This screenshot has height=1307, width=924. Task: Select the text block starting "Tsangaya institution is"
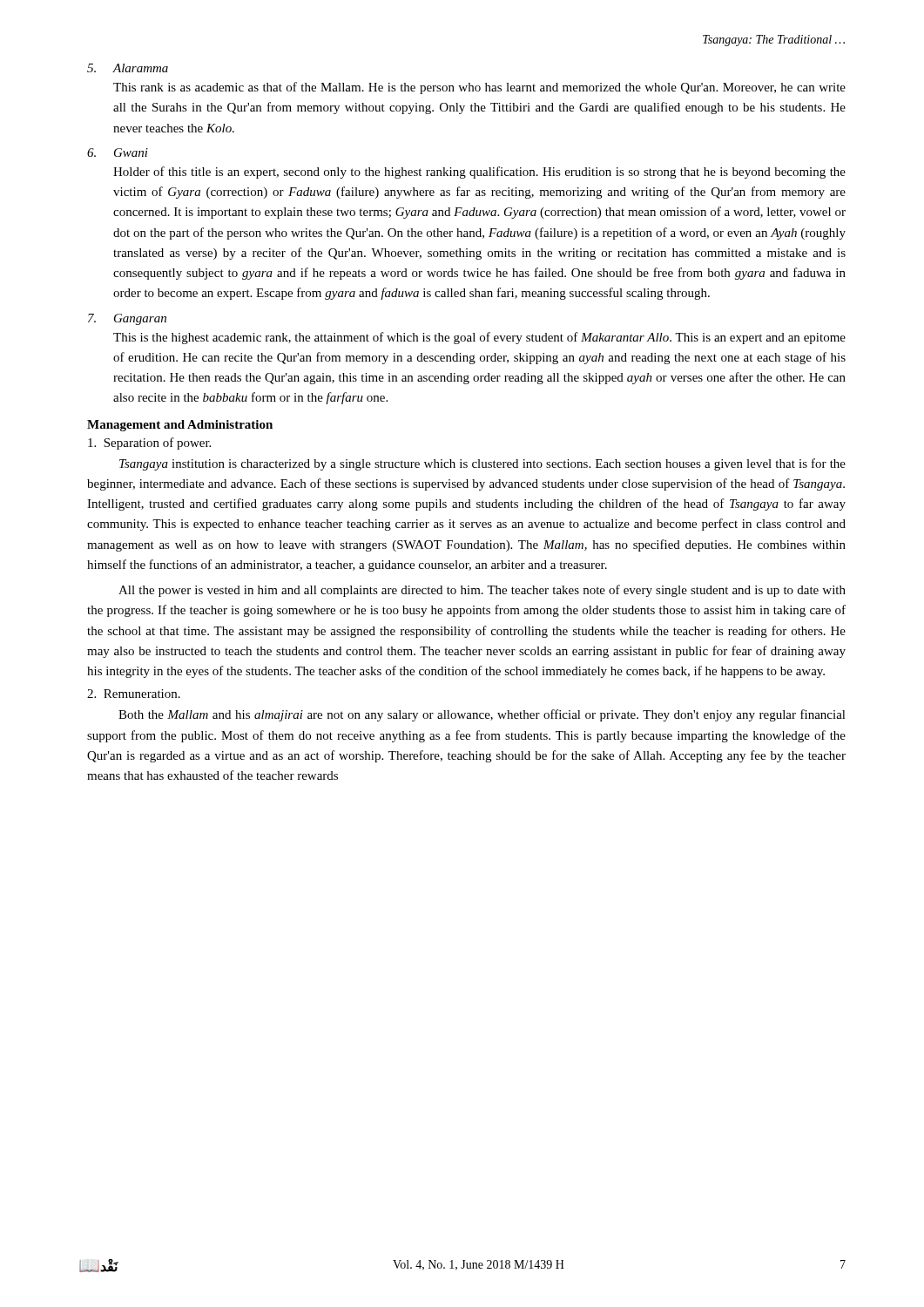[466, 514]
